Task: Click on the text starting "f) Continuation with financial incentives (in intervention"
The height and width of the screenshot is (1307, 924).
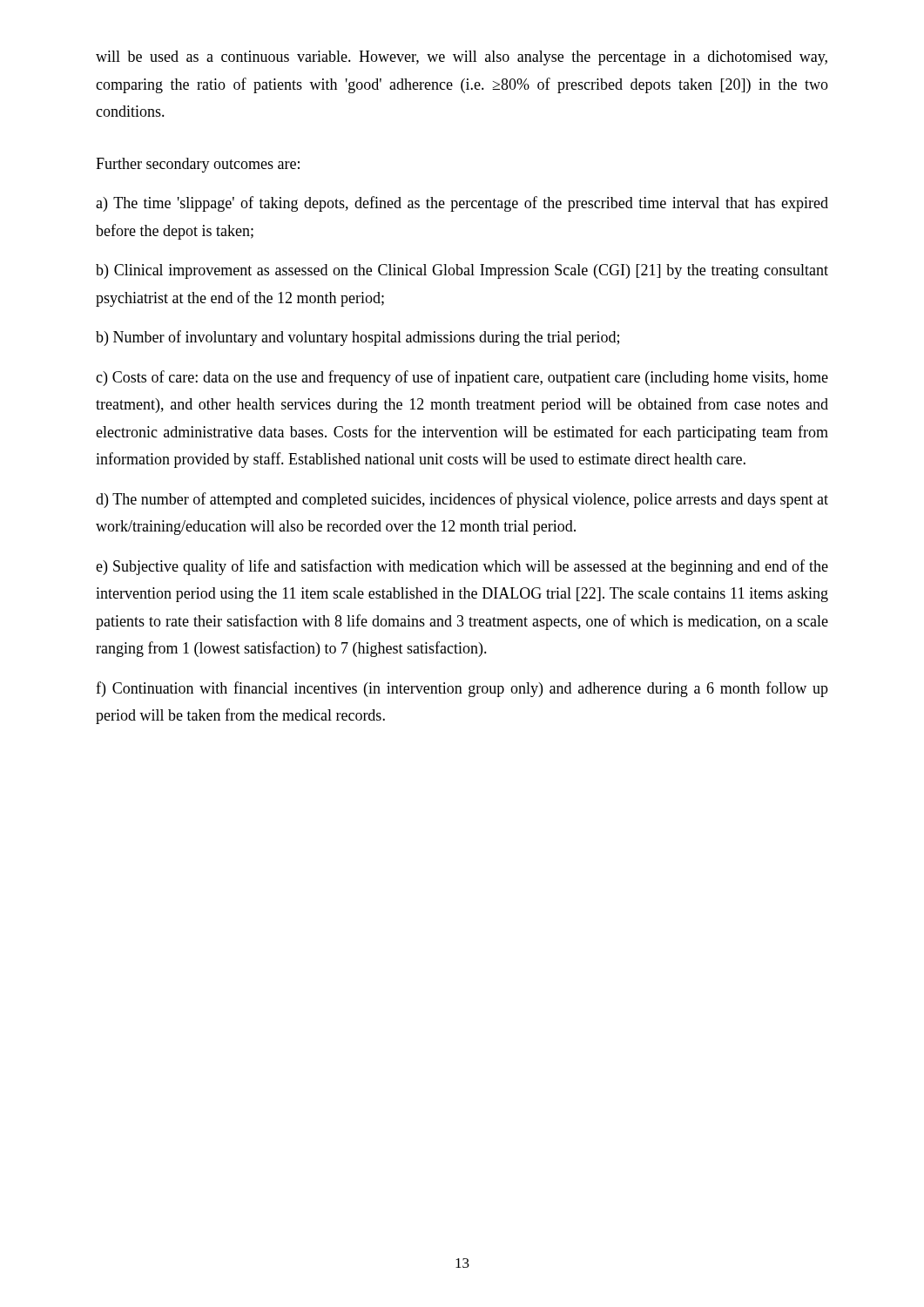Action: click(x=462, y=702)
